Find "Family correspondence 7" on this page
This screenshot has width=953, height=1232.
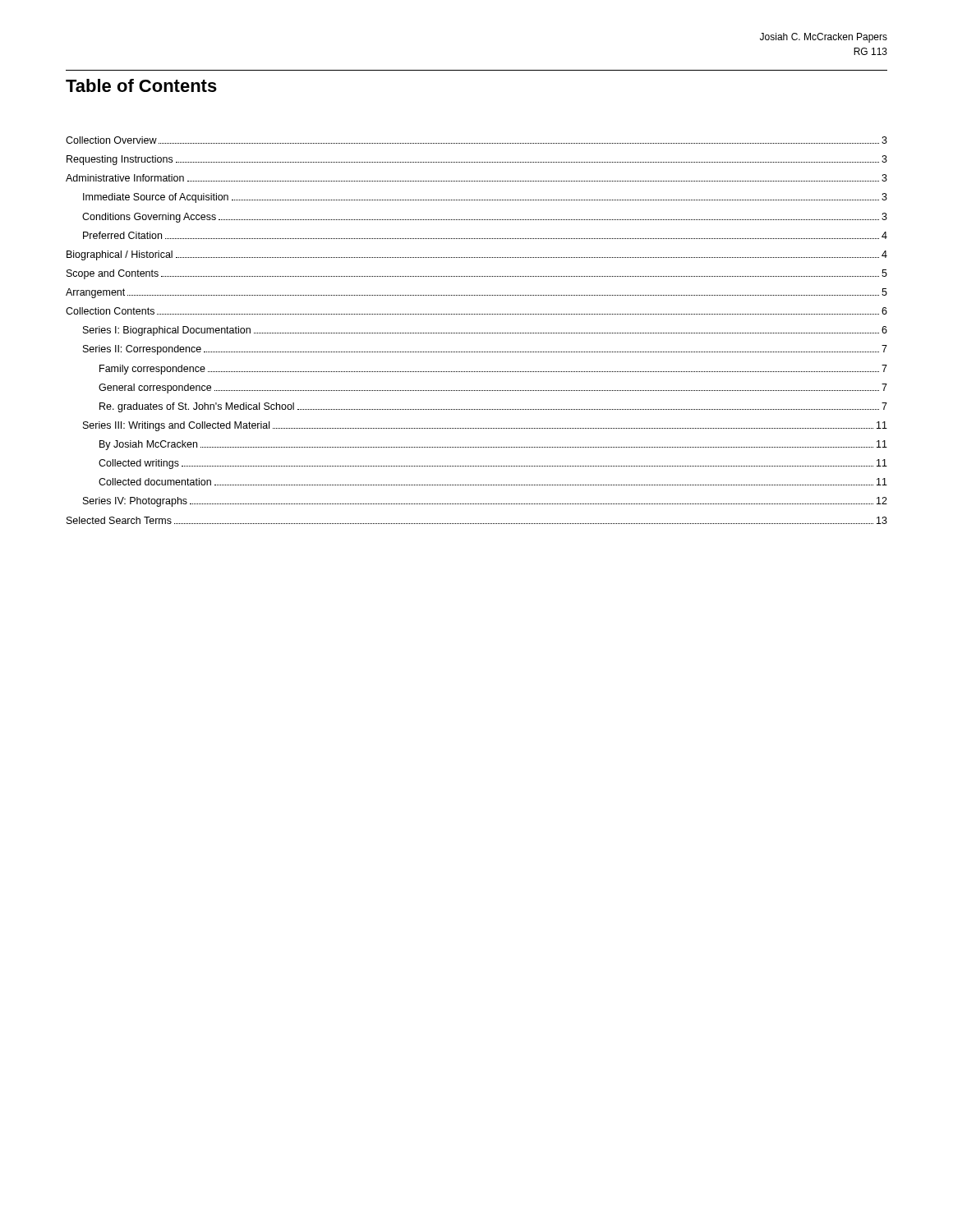pyautogui.click(x=493, y=369)
